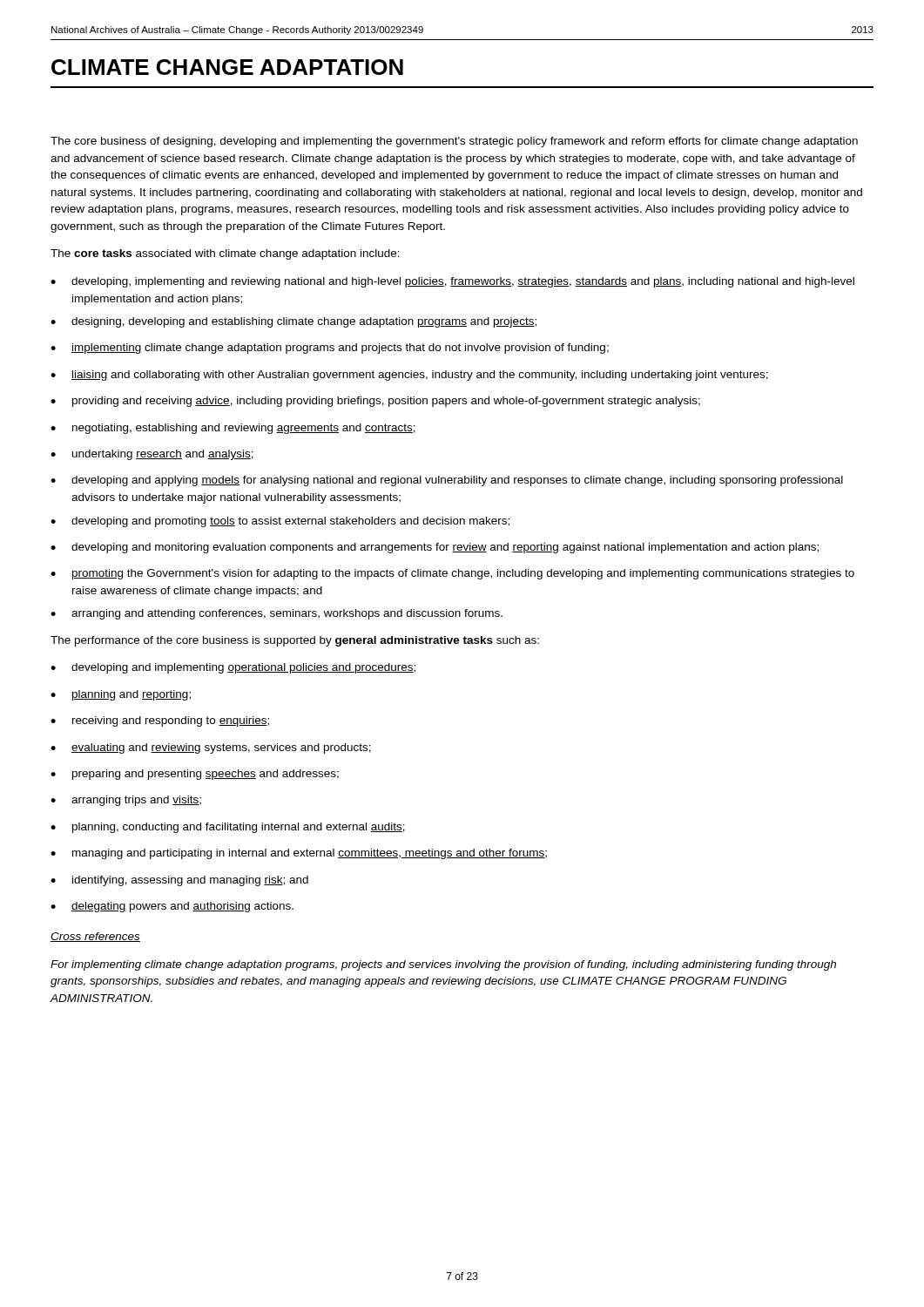Locate the list item that reads "• identifying, assessing and managing risk;"
This screenshot has height=1307, width=924.
(x=179, y=881)
